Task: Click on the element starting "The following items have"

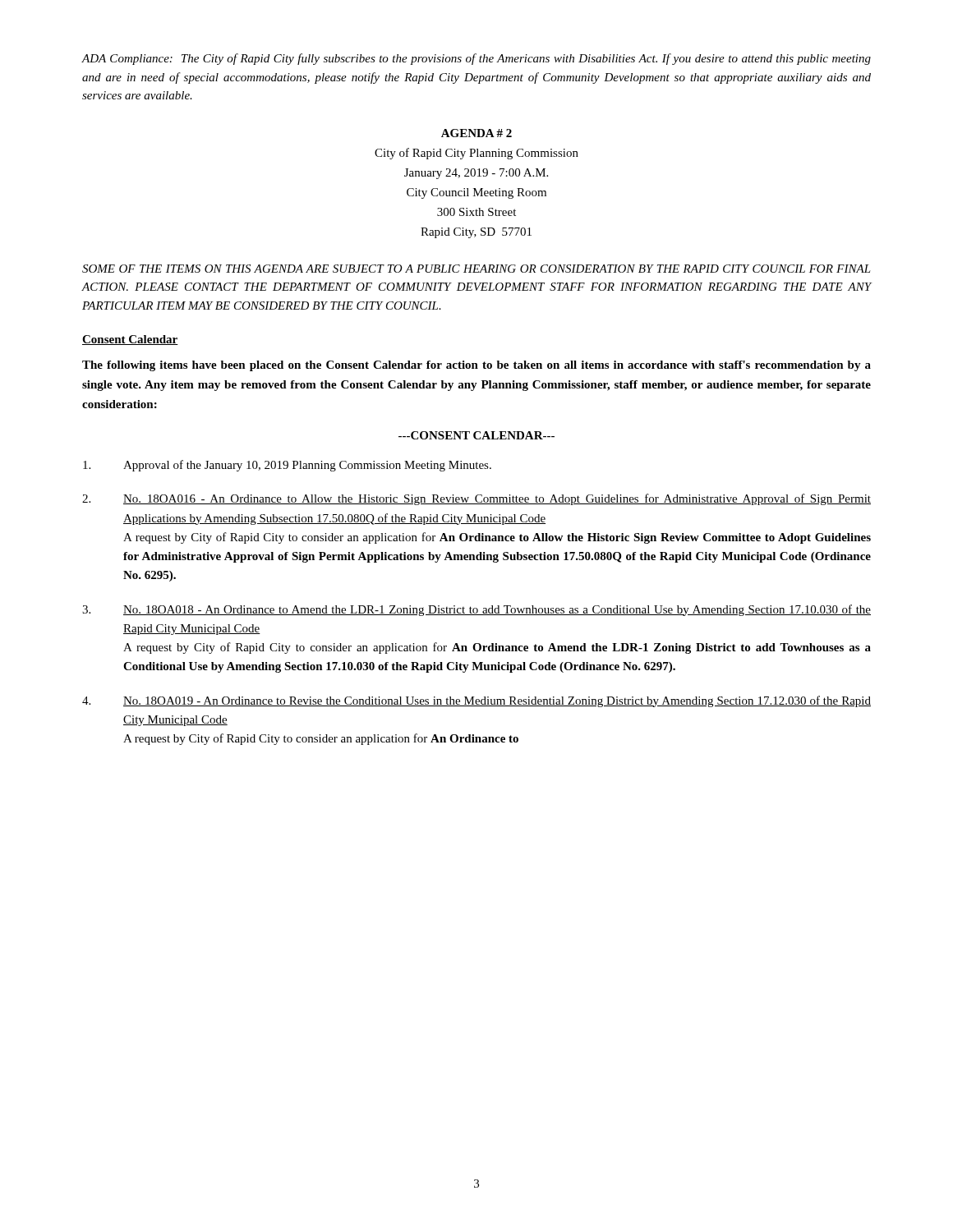Action: point(476,384)
